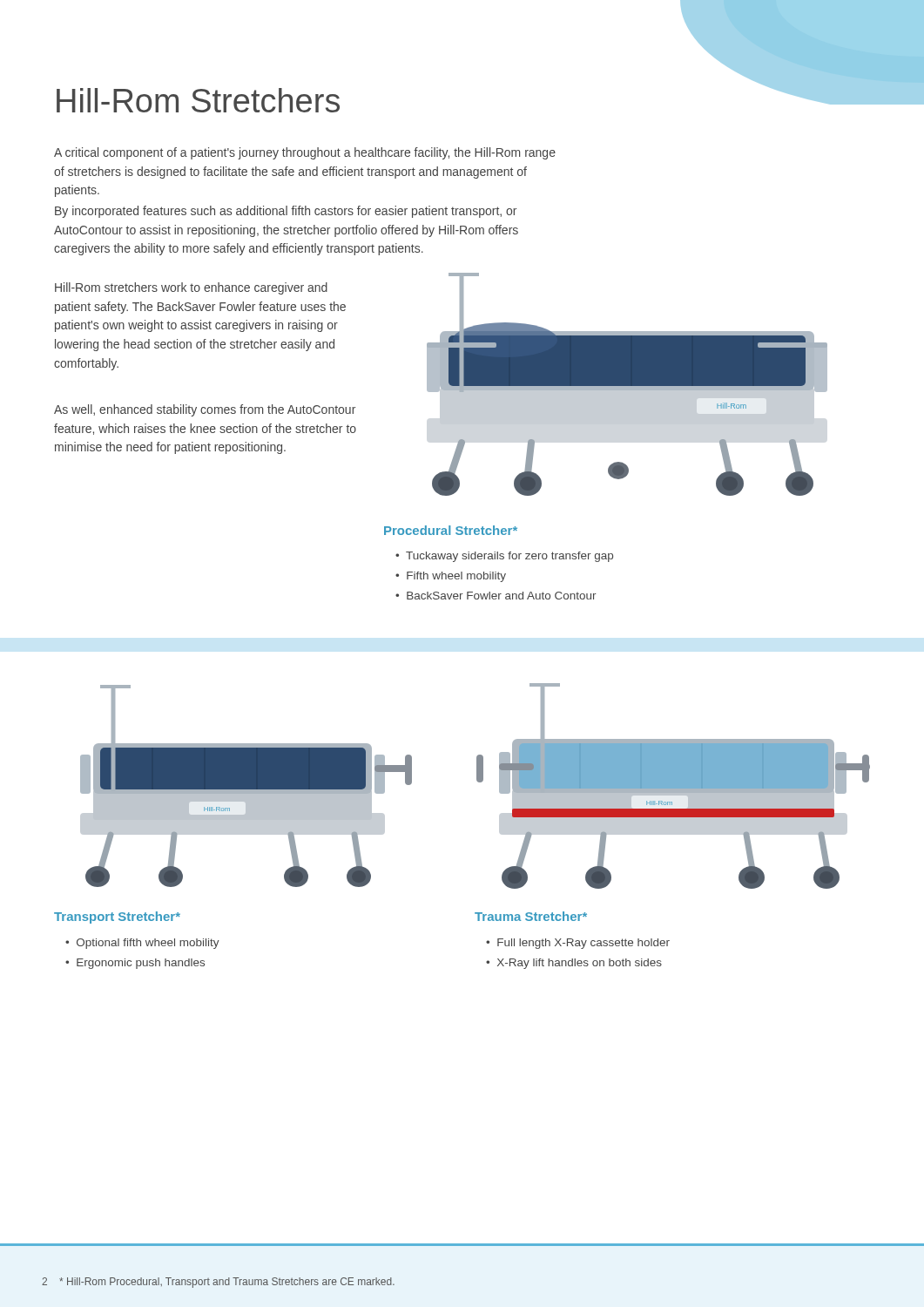Select the list item with the text "• Optional fifth wheel mobility"
Viewport: 924px width, 1307px height.
[142, 942]
